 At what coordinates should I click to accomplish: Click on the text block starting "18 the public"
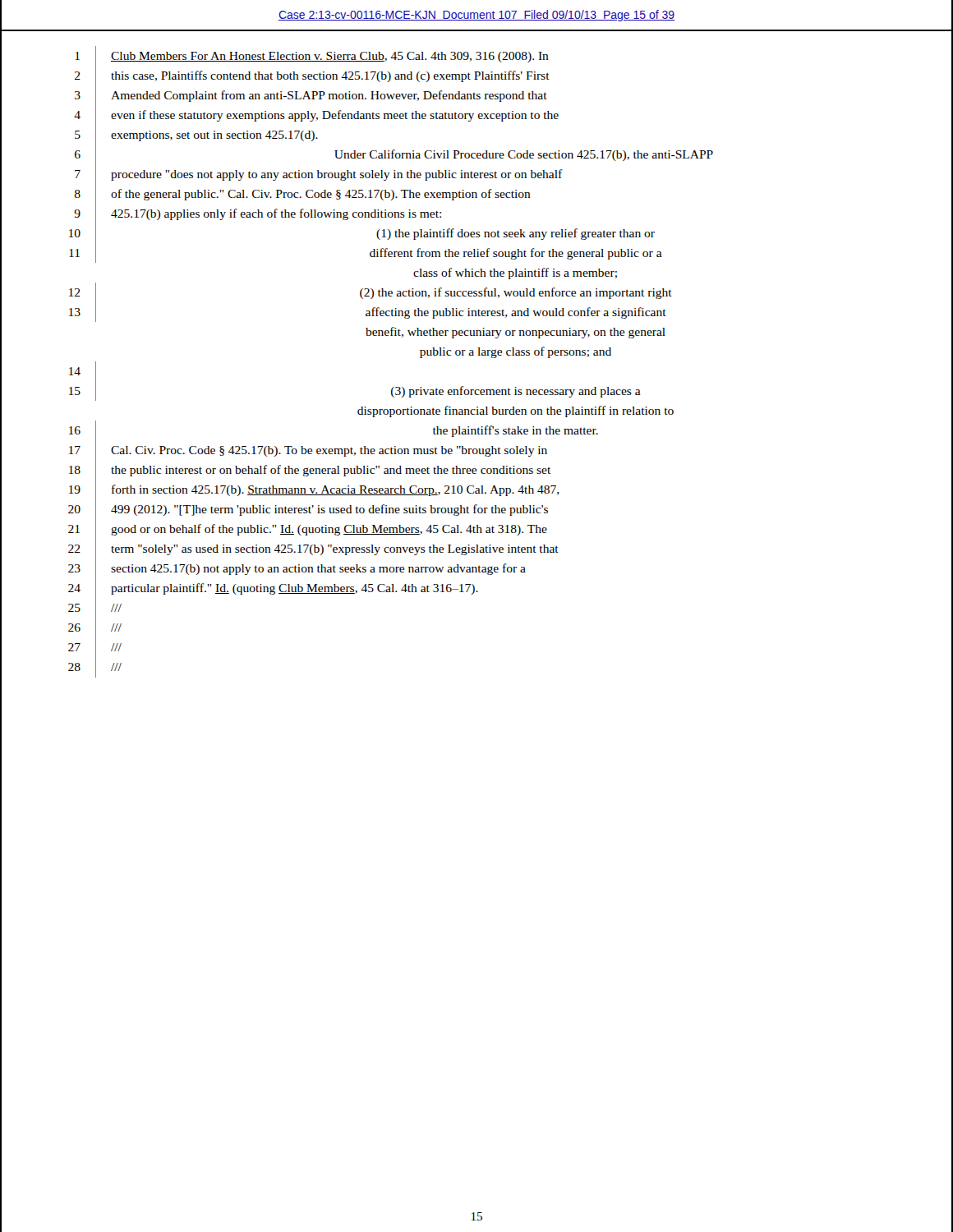pyautogui.click(x=476, y=470)
